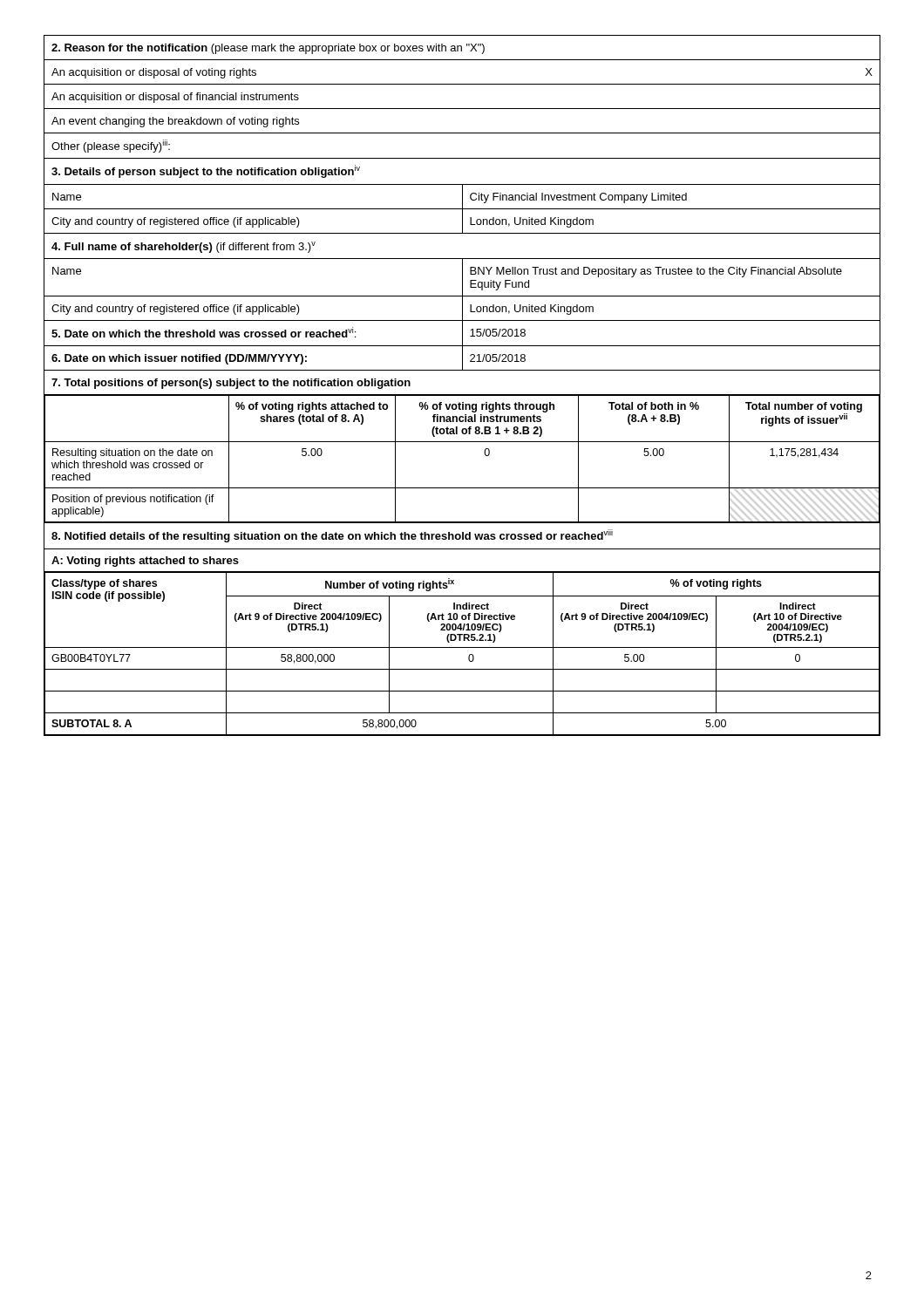The width and height of the screenshot is (924, 1308).
Task: Select the table that reads "Indirect (Art 10 of"
Action: pos(462,653)
